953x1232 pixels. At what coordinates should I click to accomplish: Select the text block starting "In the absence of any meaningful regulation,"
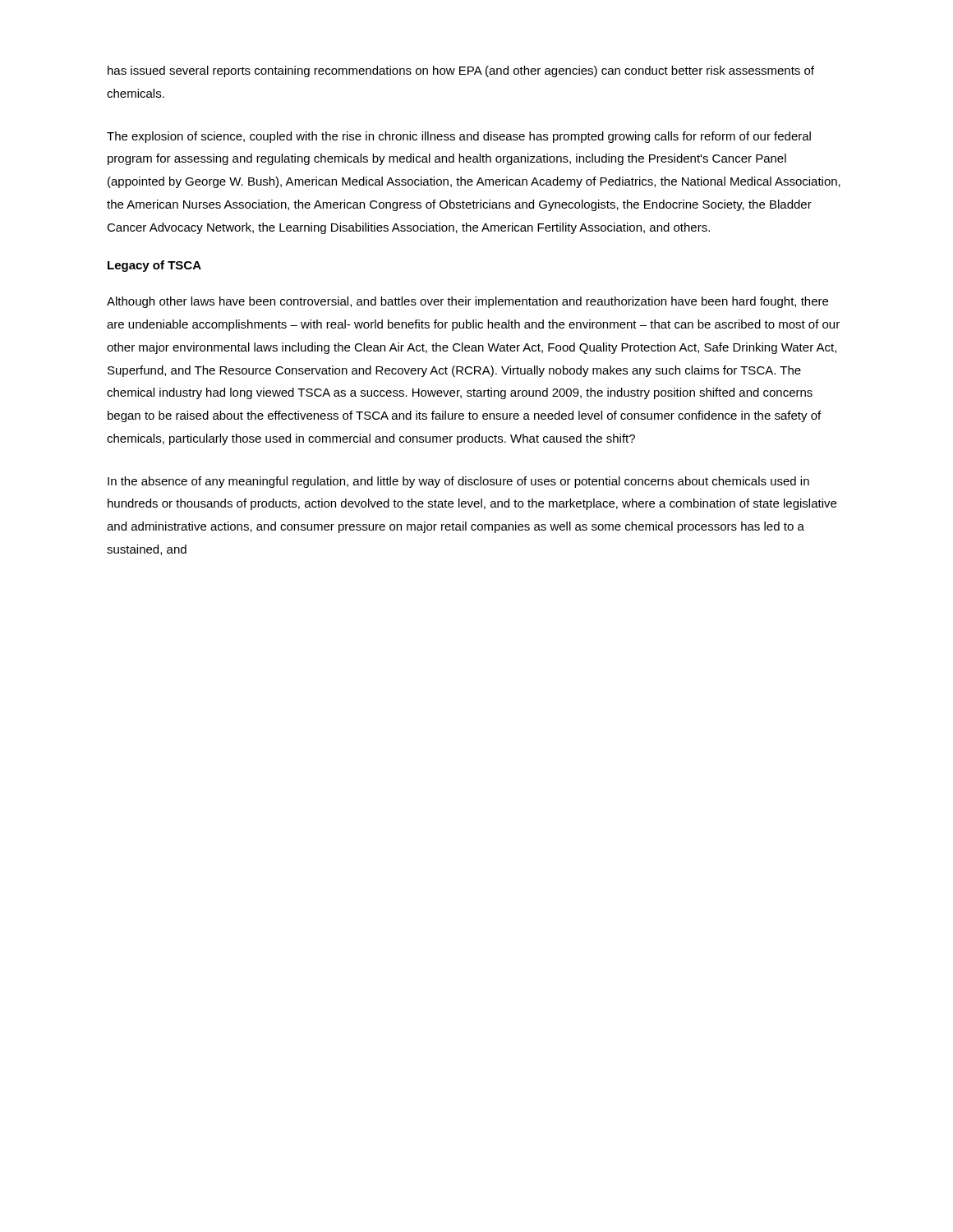[472, 515]
